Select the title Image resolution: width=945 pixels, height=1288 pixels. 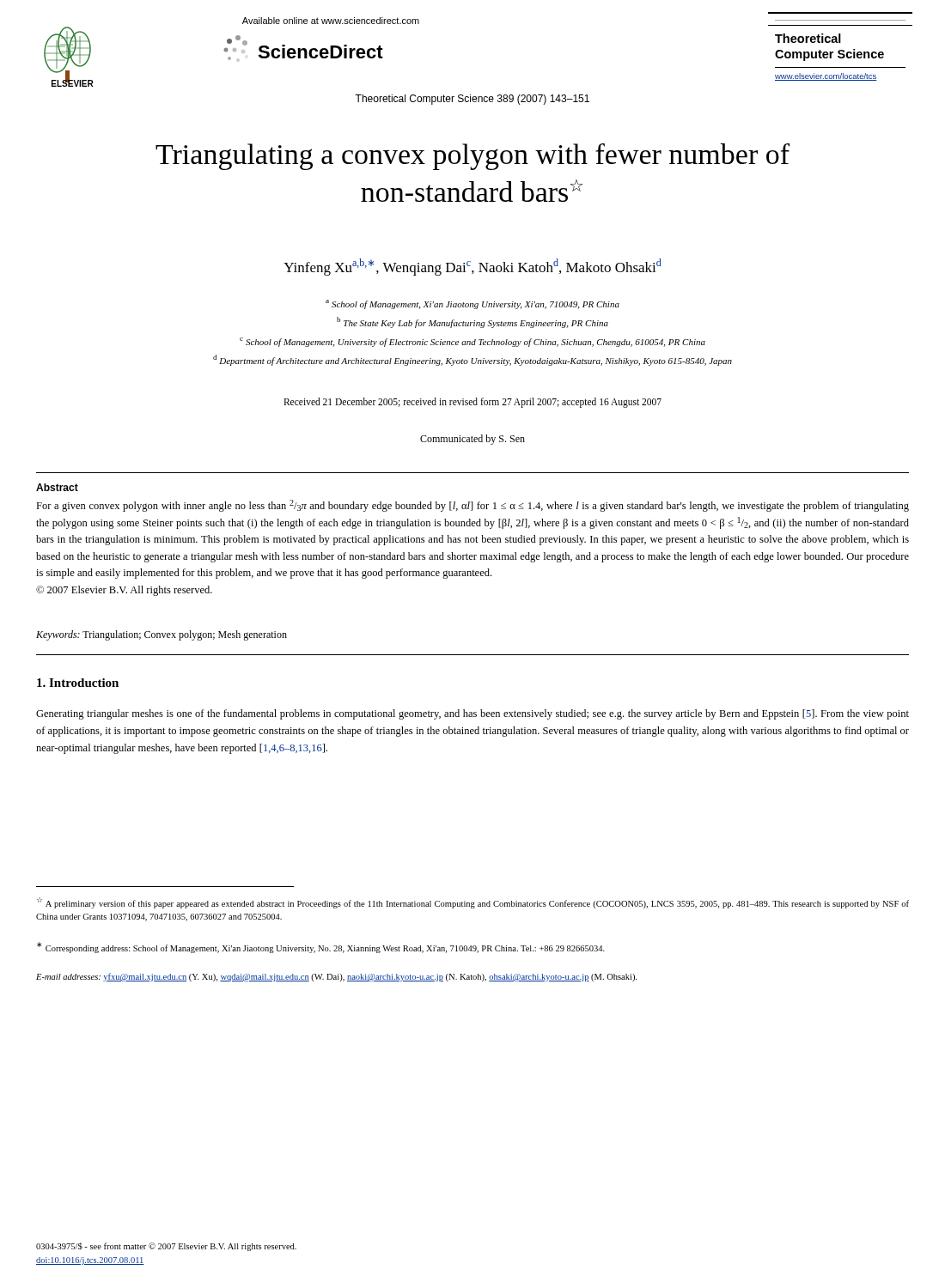[472, 174]
